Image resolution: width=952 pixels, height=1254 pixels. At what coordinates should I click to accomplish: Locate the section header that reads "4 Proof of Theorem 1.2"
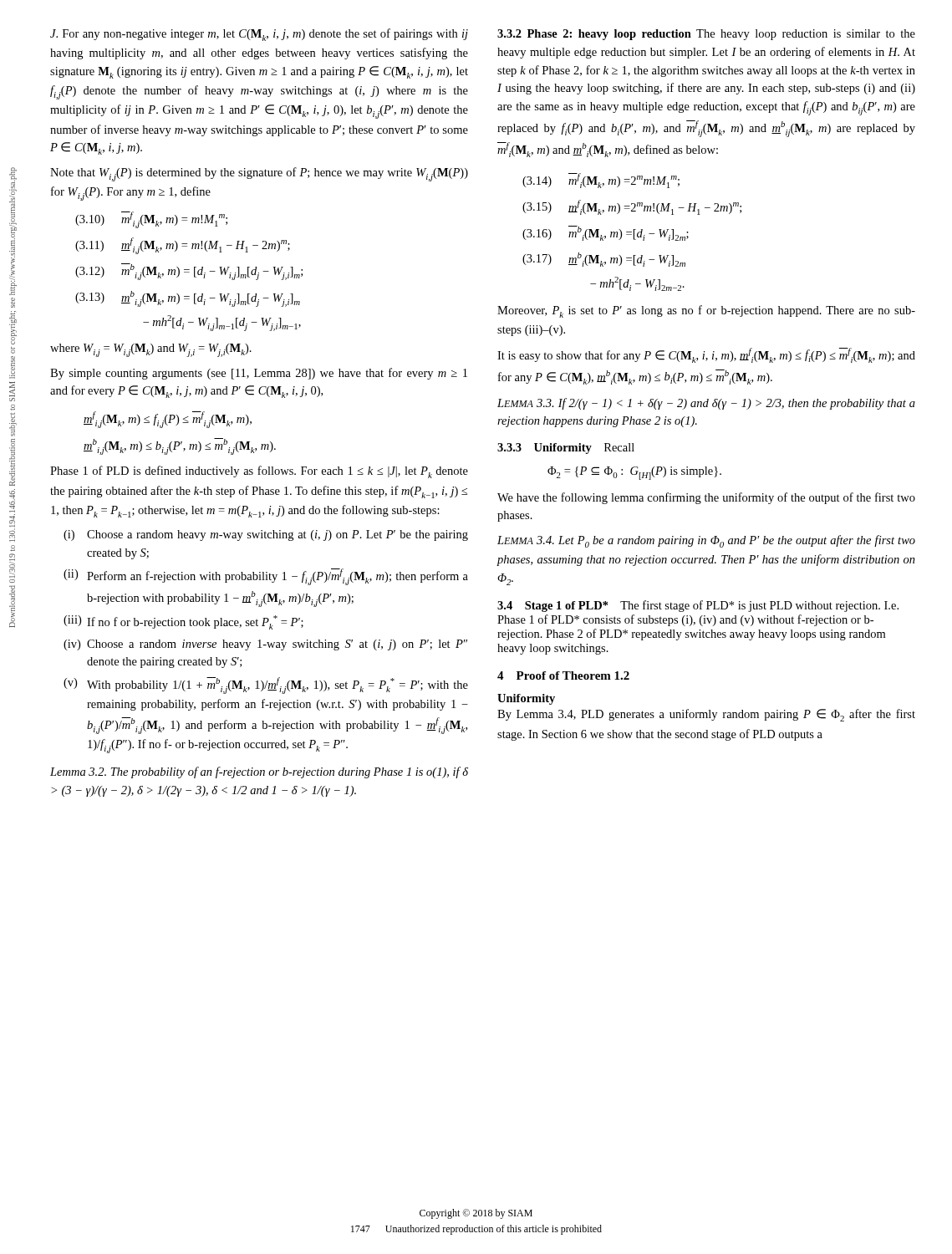tap(563, 676)
